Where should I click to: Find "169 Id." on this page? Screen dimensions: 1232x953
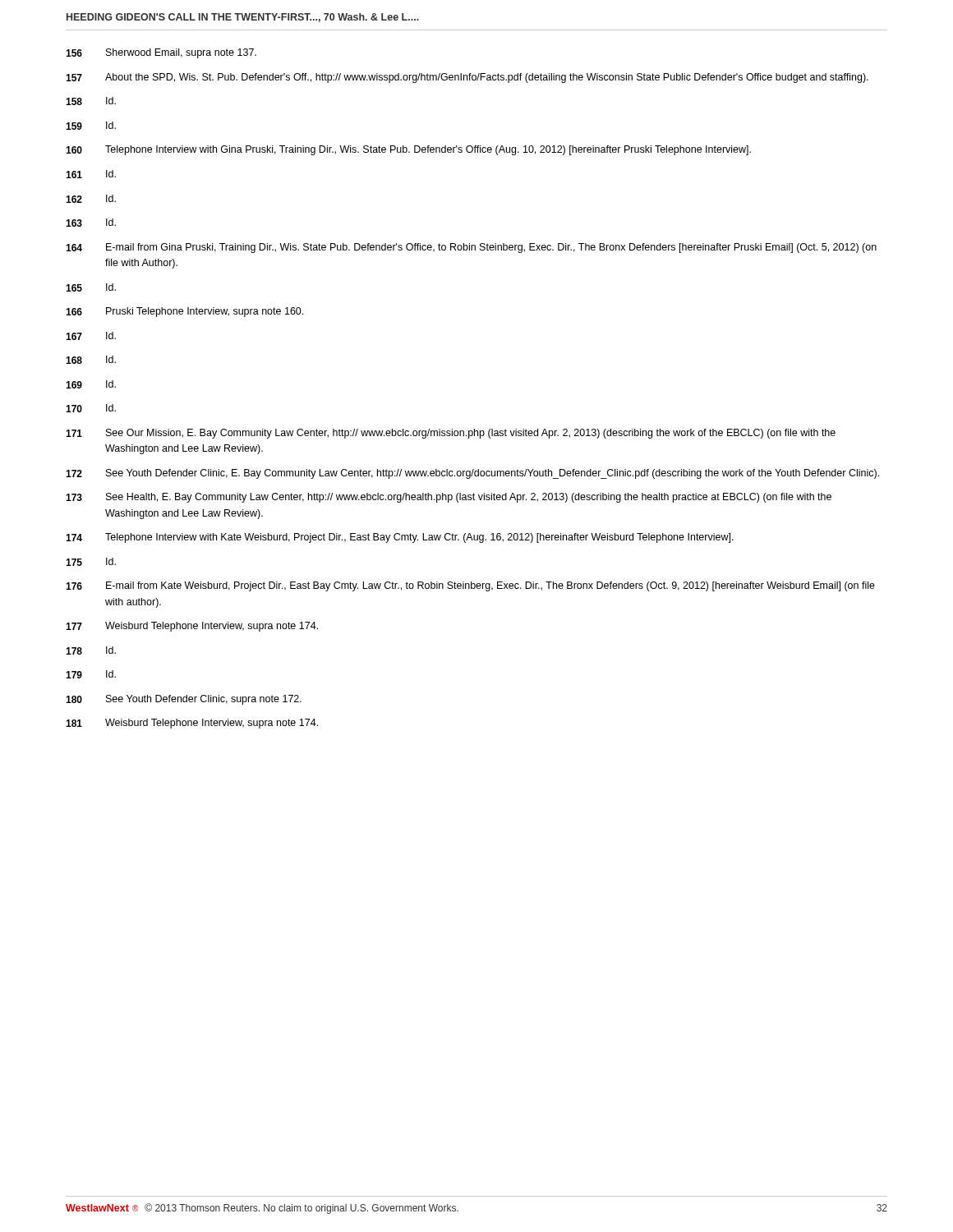click(x=74, y=384)
